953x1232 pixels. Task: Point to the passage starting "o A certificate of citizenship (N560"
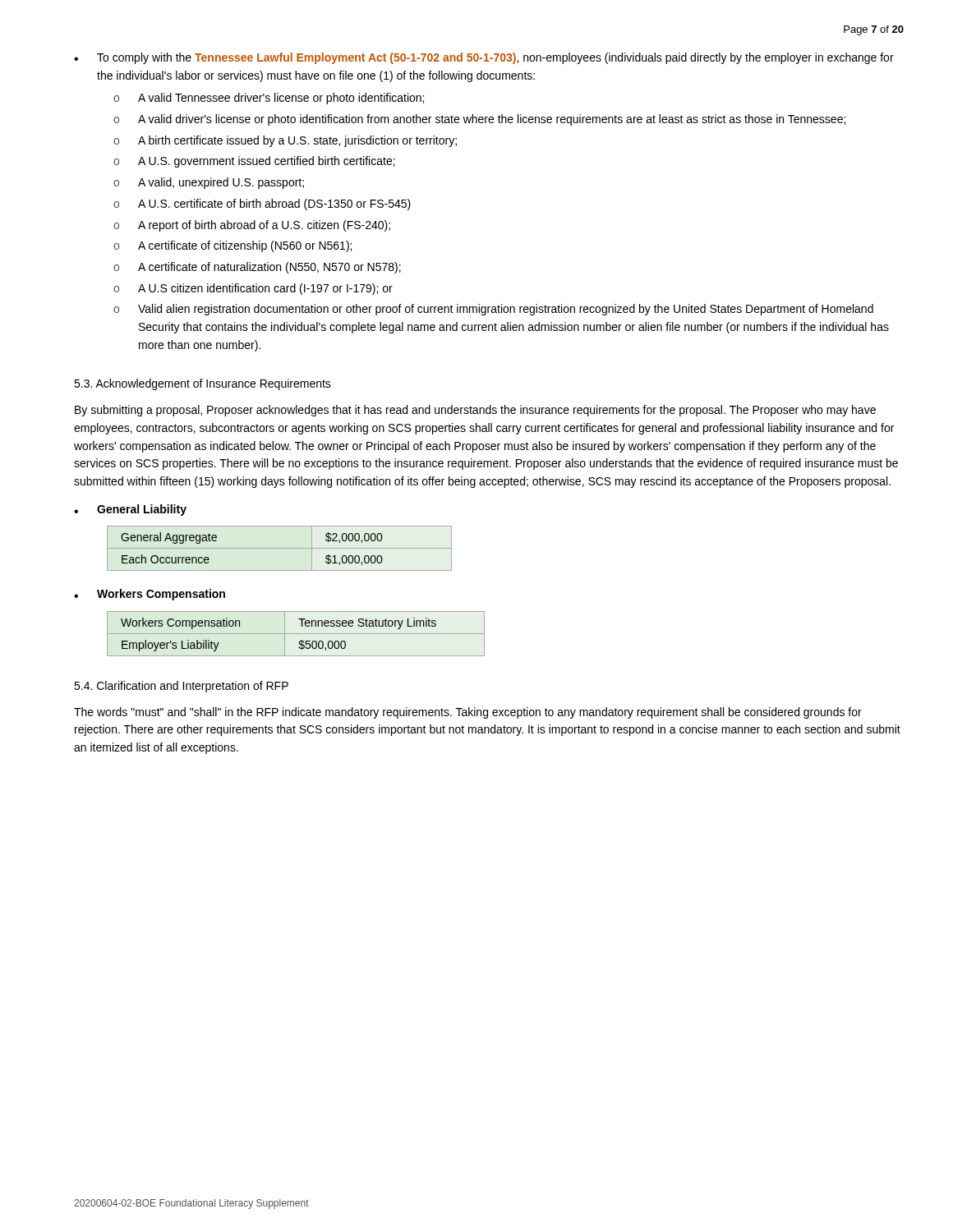(x=233, y=246)
